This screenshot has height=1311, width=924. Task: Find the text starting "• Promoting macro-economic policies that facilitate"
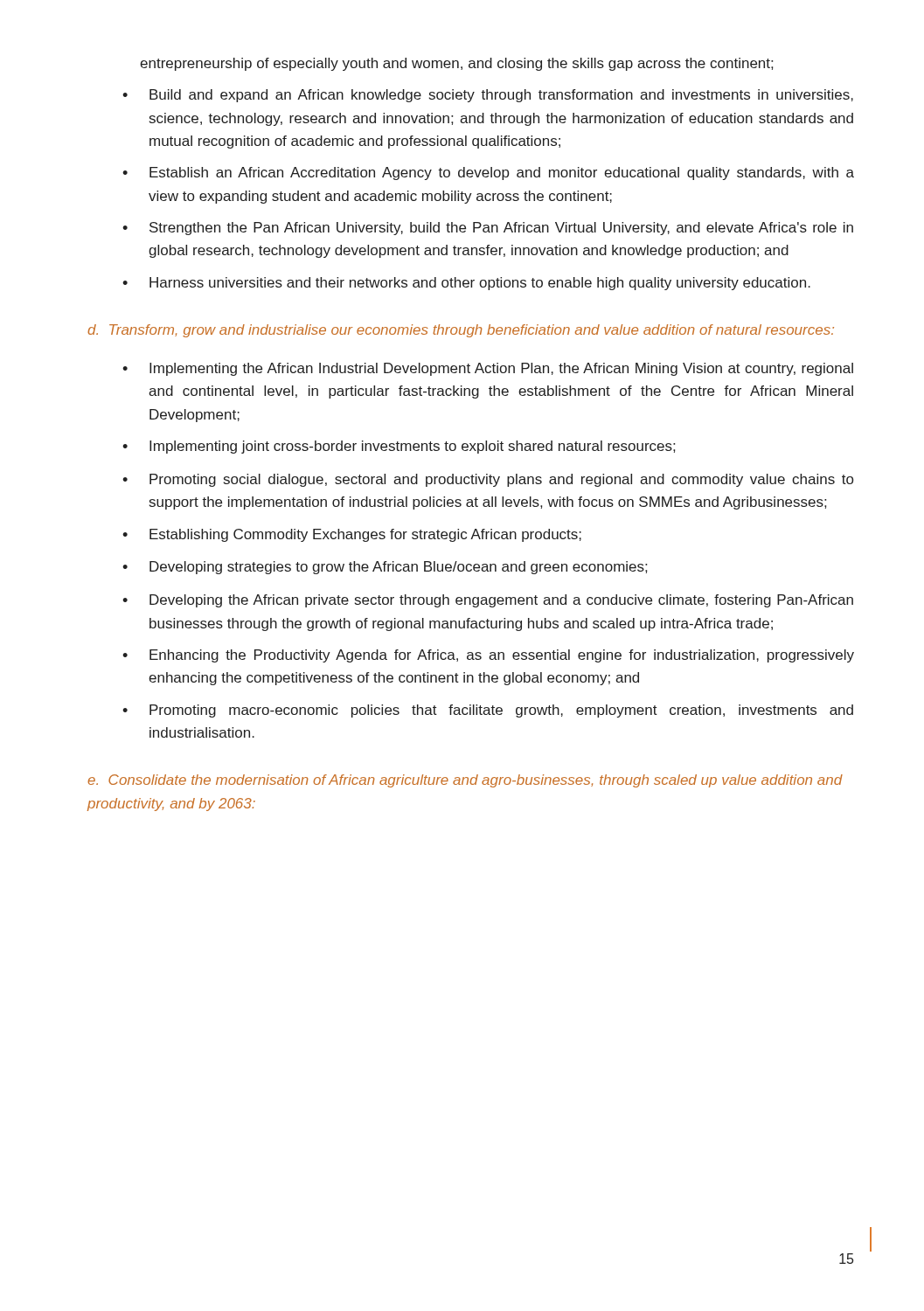tap(488, 722)
